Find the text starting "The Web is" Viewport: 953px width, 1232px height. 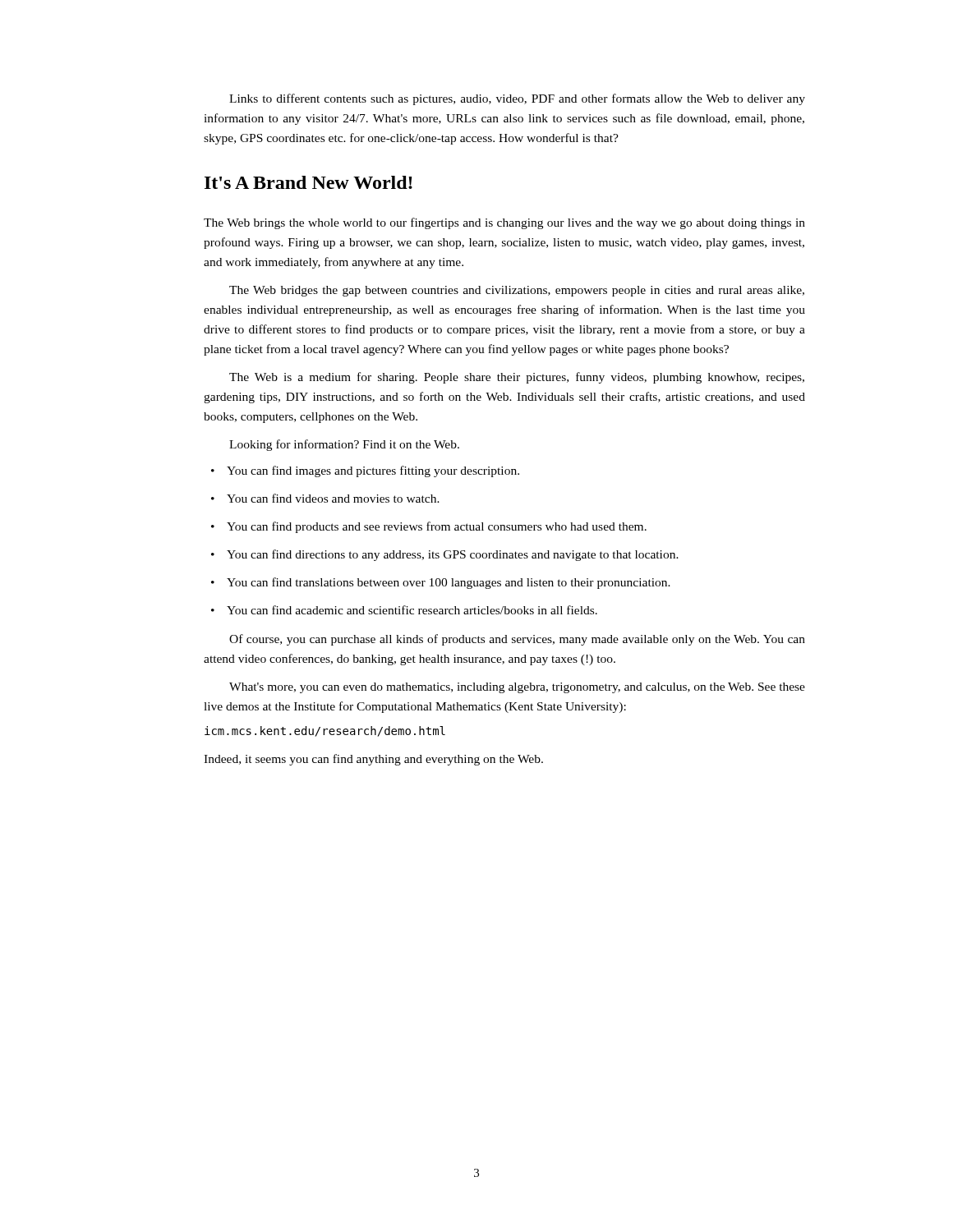tap(504, 397)
